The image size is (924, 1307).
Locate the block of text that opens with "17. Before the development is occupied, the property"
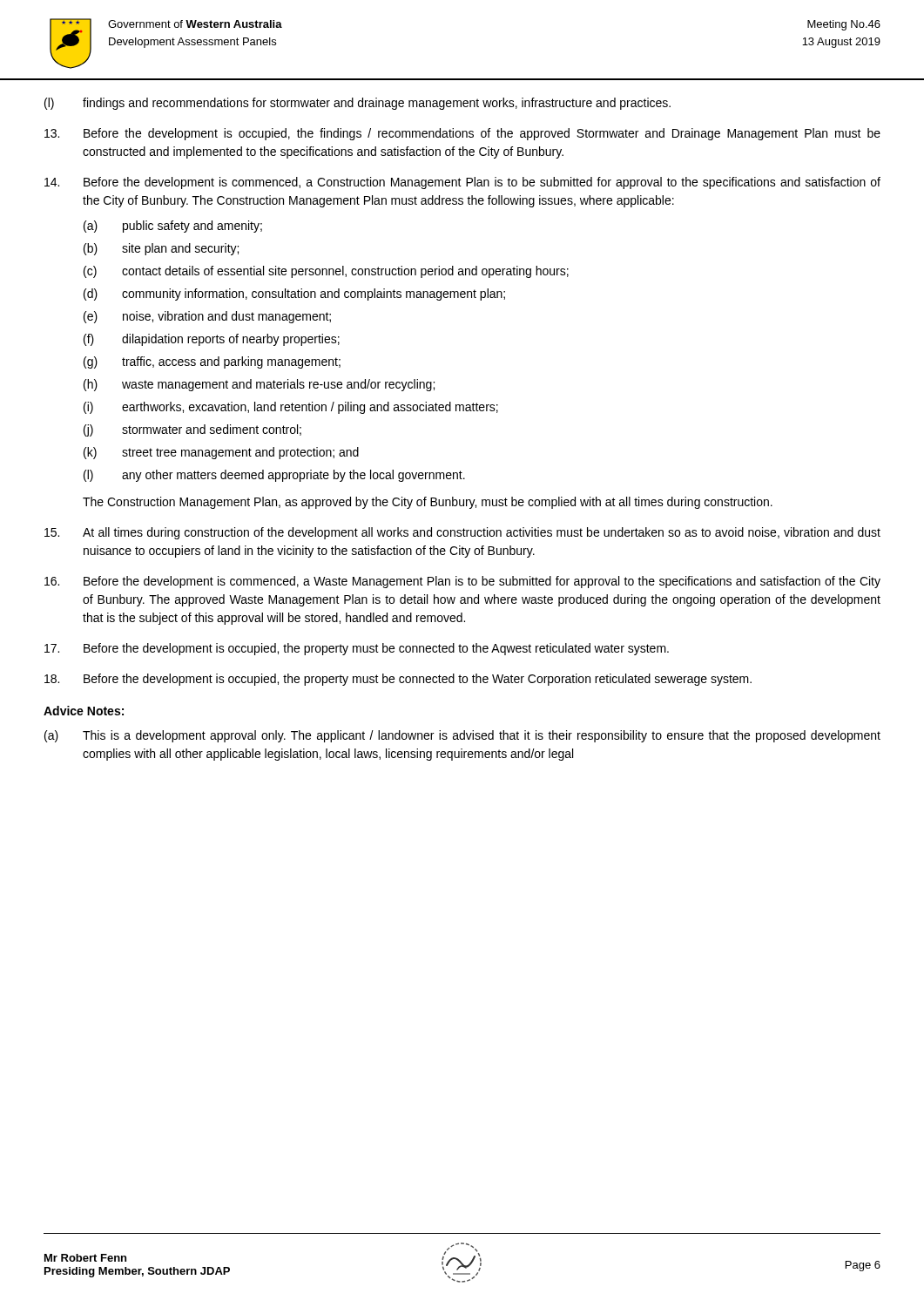coord(462,649)
